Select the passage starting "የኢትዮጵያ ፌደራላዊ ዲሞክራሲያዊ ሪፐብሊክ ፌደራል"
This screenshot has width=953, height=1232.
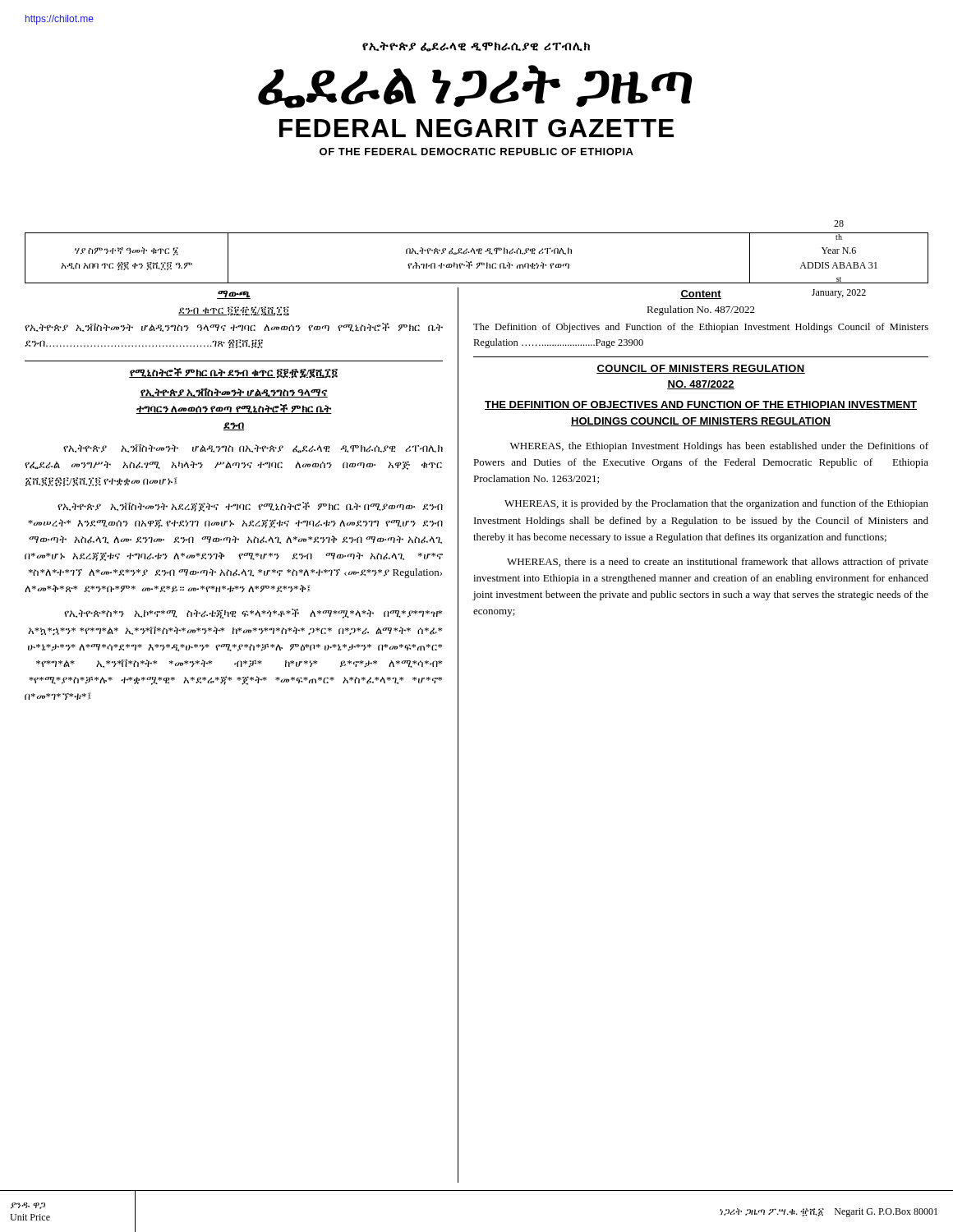coord(476,99)
